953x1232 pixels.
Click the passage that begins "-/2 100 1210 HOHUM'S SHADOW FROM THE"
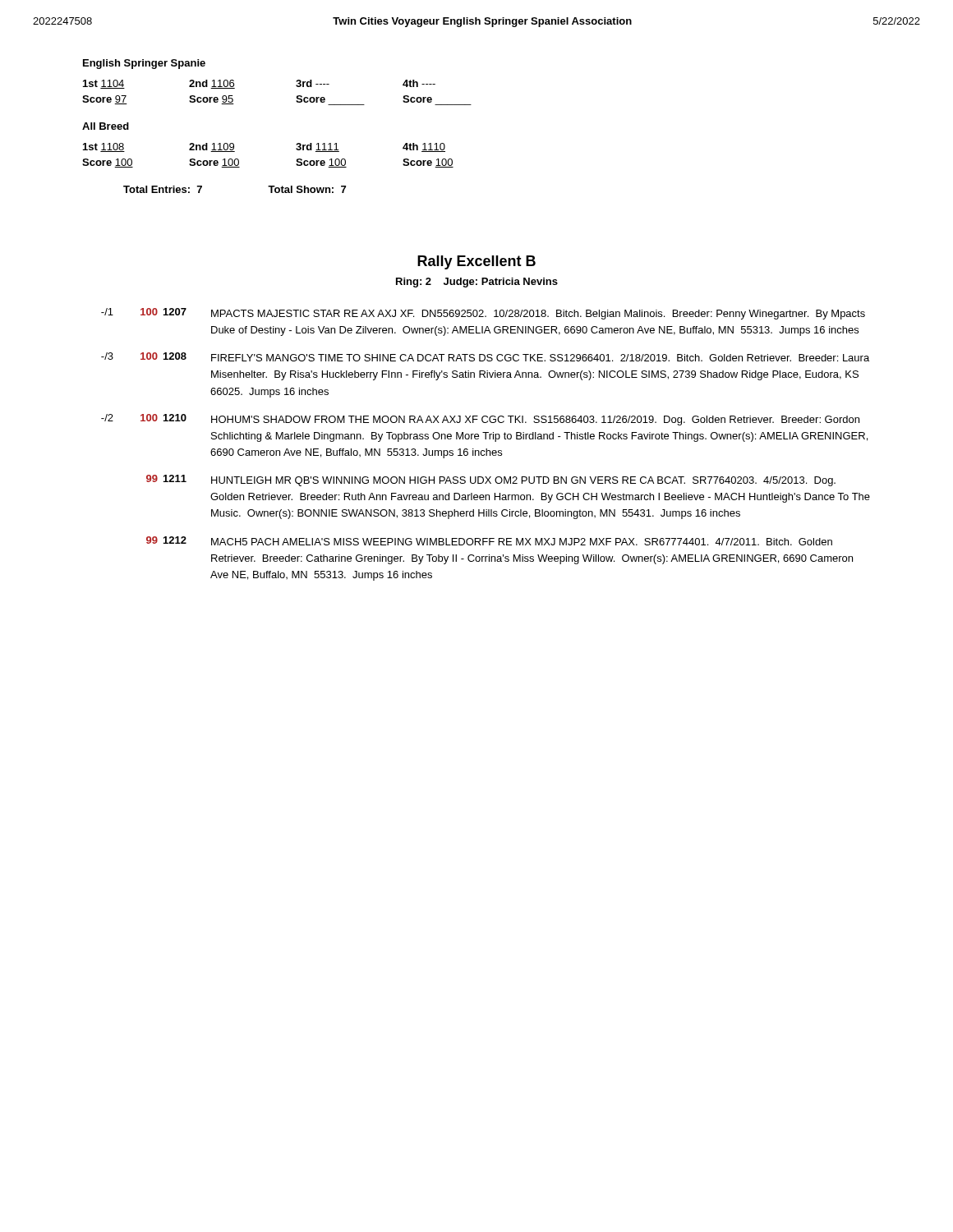[x=476, y=436]
